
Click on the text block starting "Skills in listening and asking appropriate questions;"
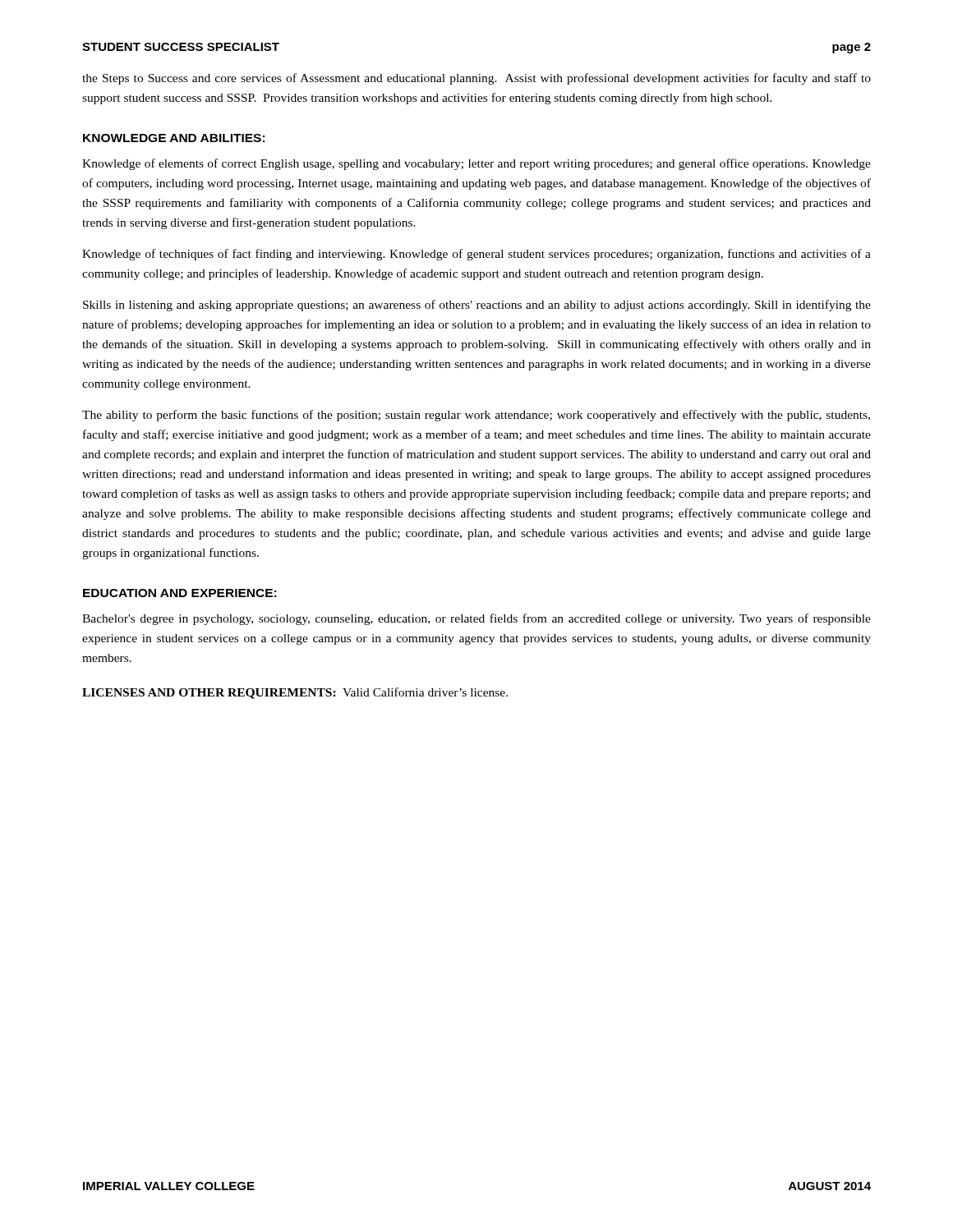tap(476, 344)
